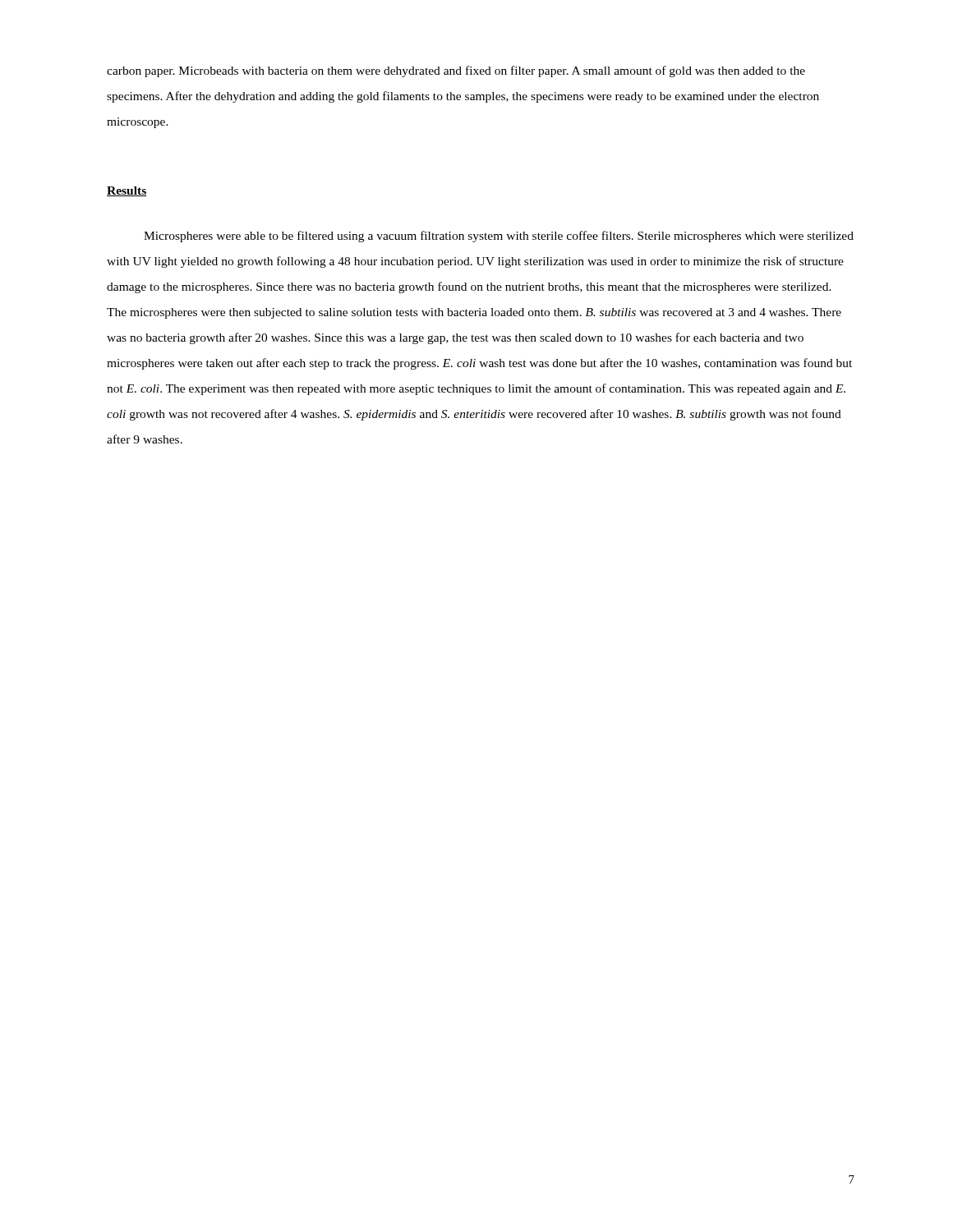Point to the block beginning "Microspheres were able to be"
Screen dimensions: 1232x953
[480, 337]
